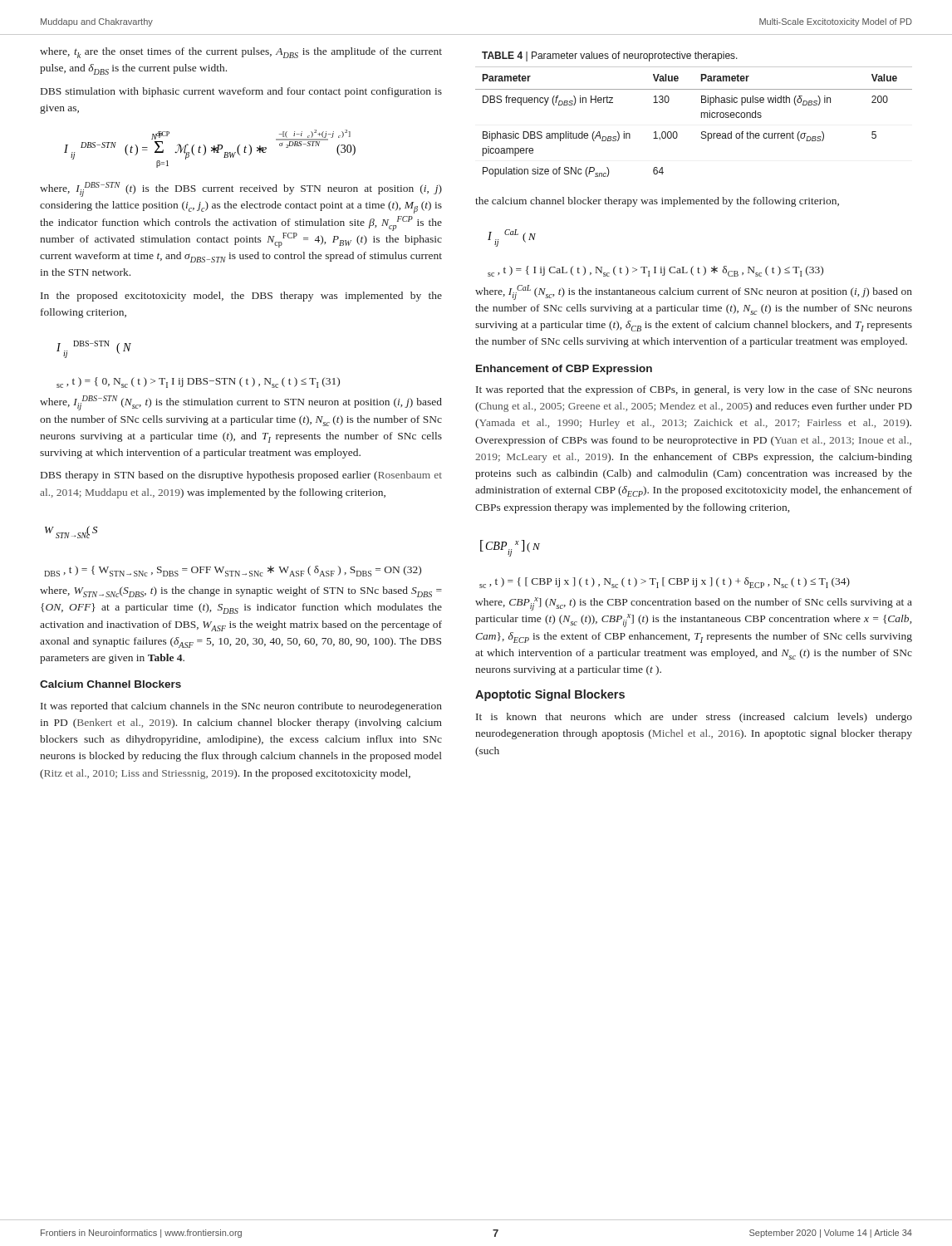Click the passage that begins "where, tk are the"
Screen dimensions: 1246x952
pyautogui.click(x=241, y=61)
